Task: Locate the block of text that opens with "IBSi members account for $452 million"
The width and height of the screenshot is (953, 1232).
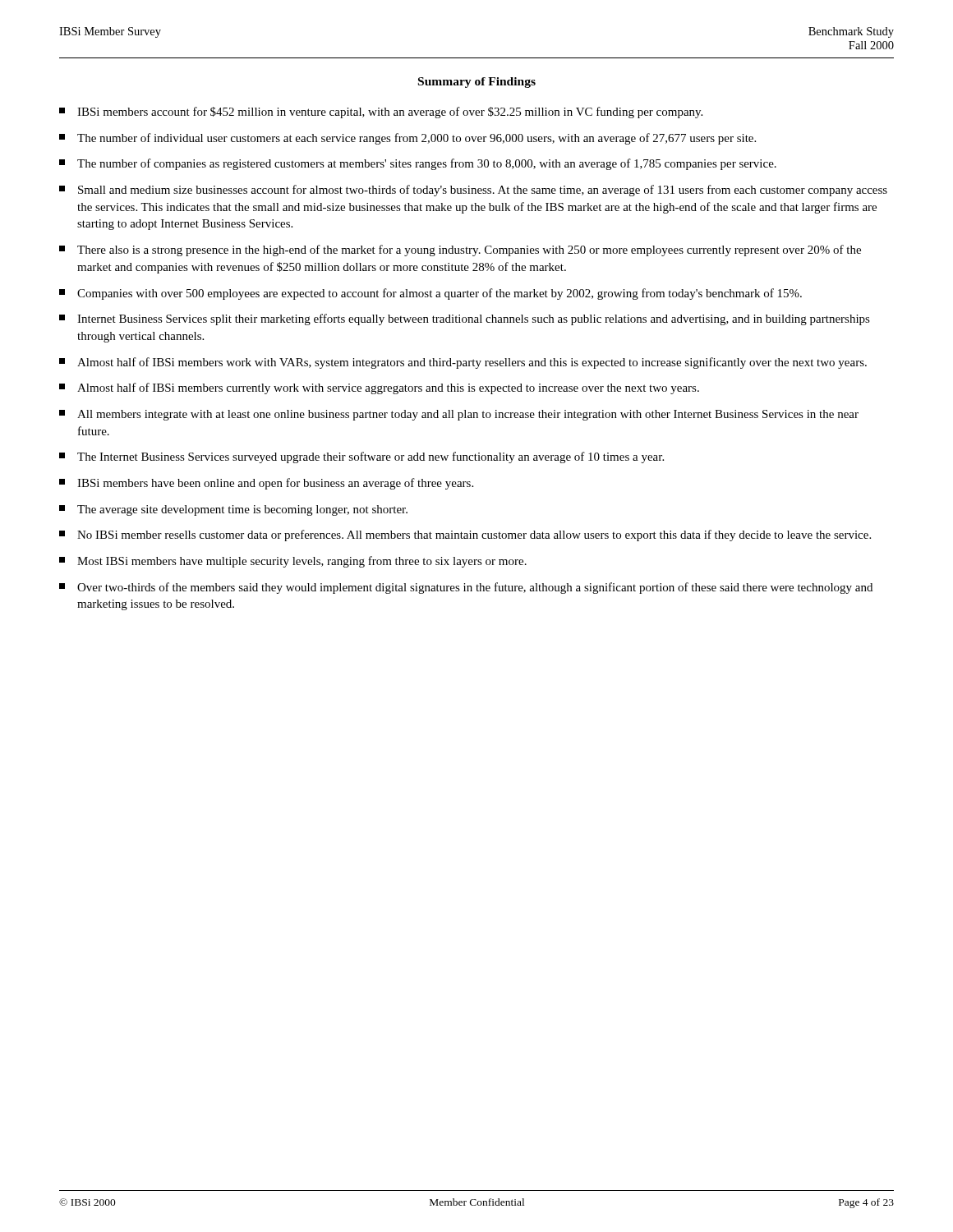Action: click(476, 112)
